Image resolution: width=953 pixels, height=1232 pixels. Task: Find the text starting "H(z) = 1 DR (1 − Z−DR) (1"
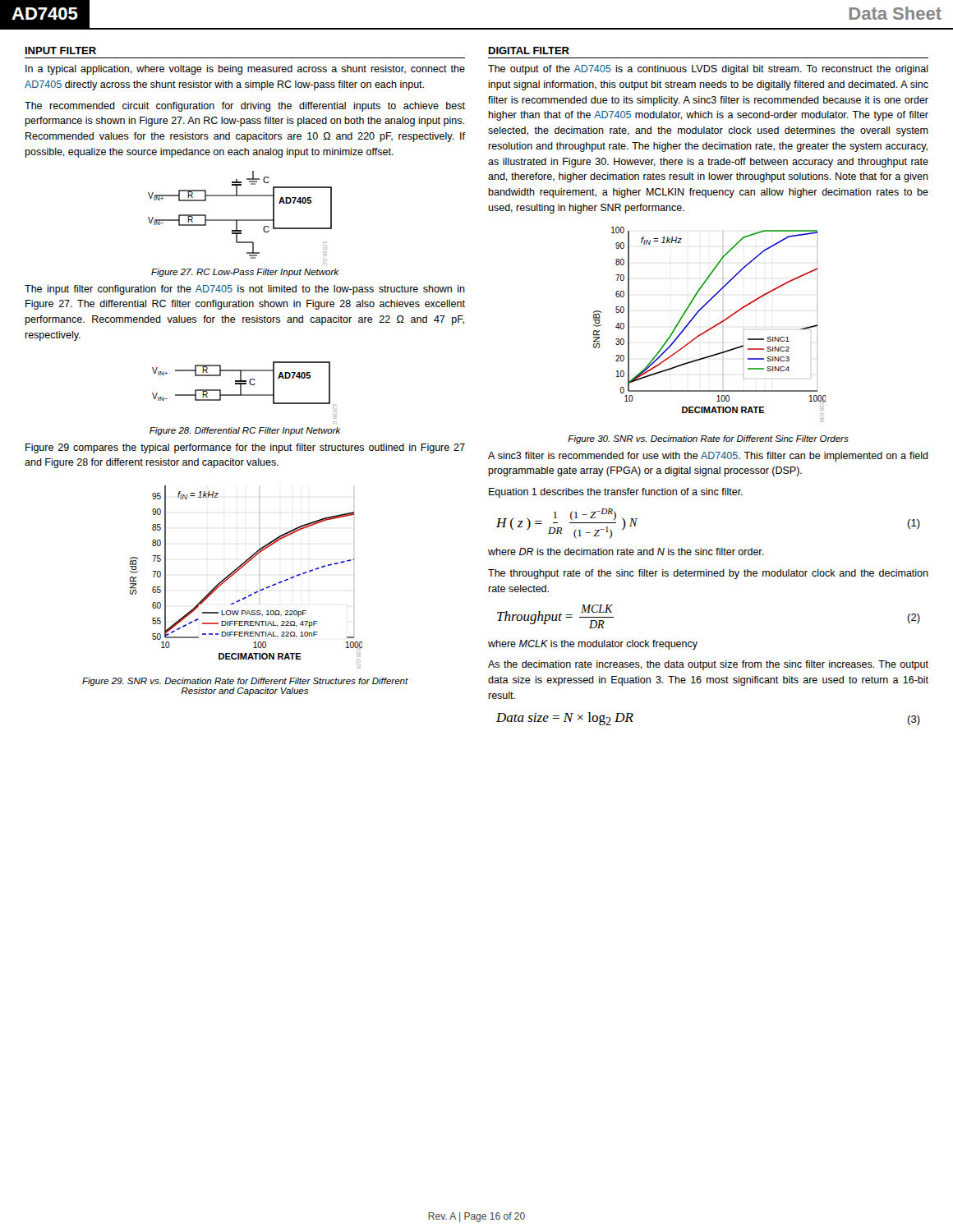pos(555,523)
